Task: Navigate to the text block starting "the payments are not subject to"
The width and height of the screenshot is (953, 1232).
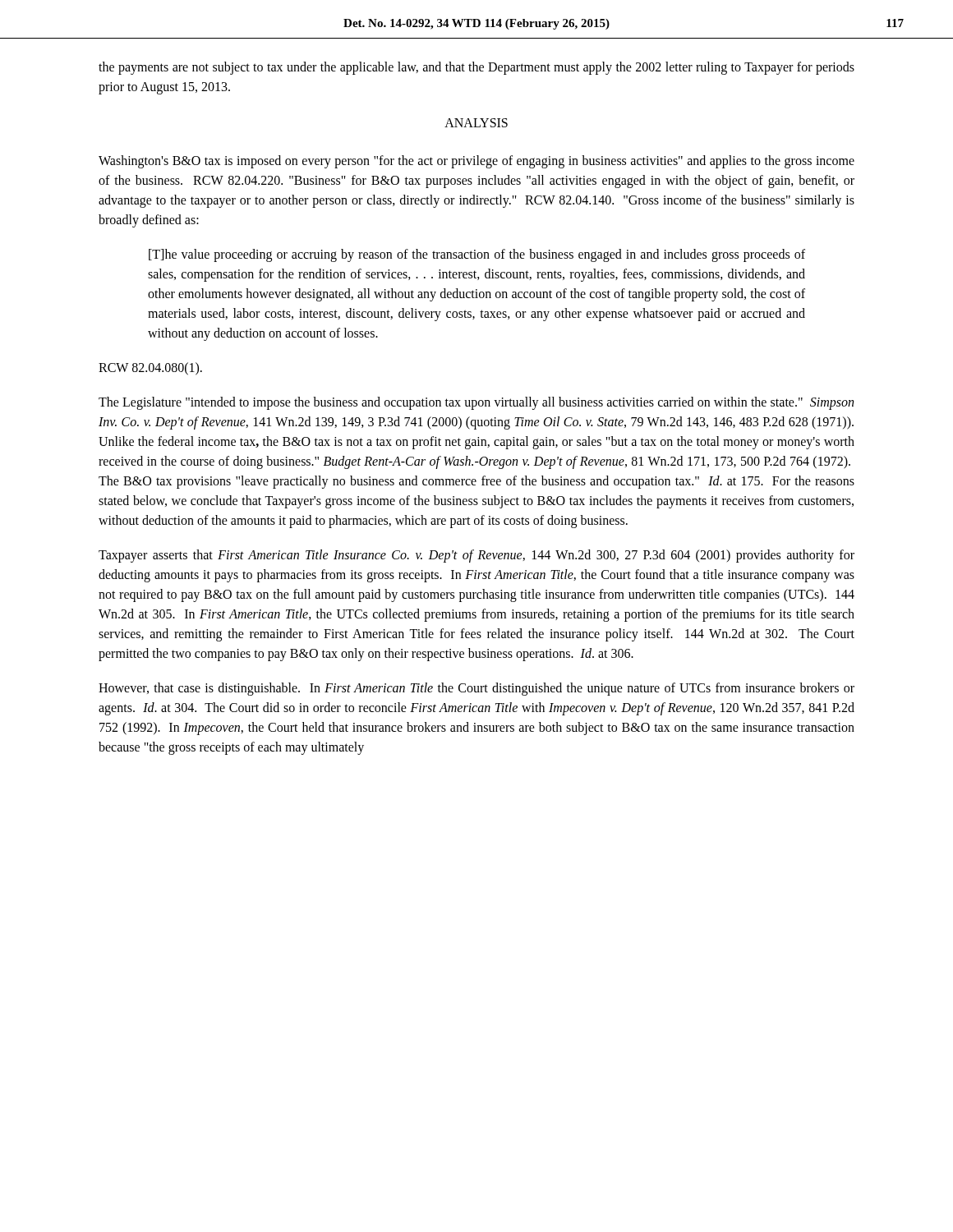Action: click(x=476, y=77)
